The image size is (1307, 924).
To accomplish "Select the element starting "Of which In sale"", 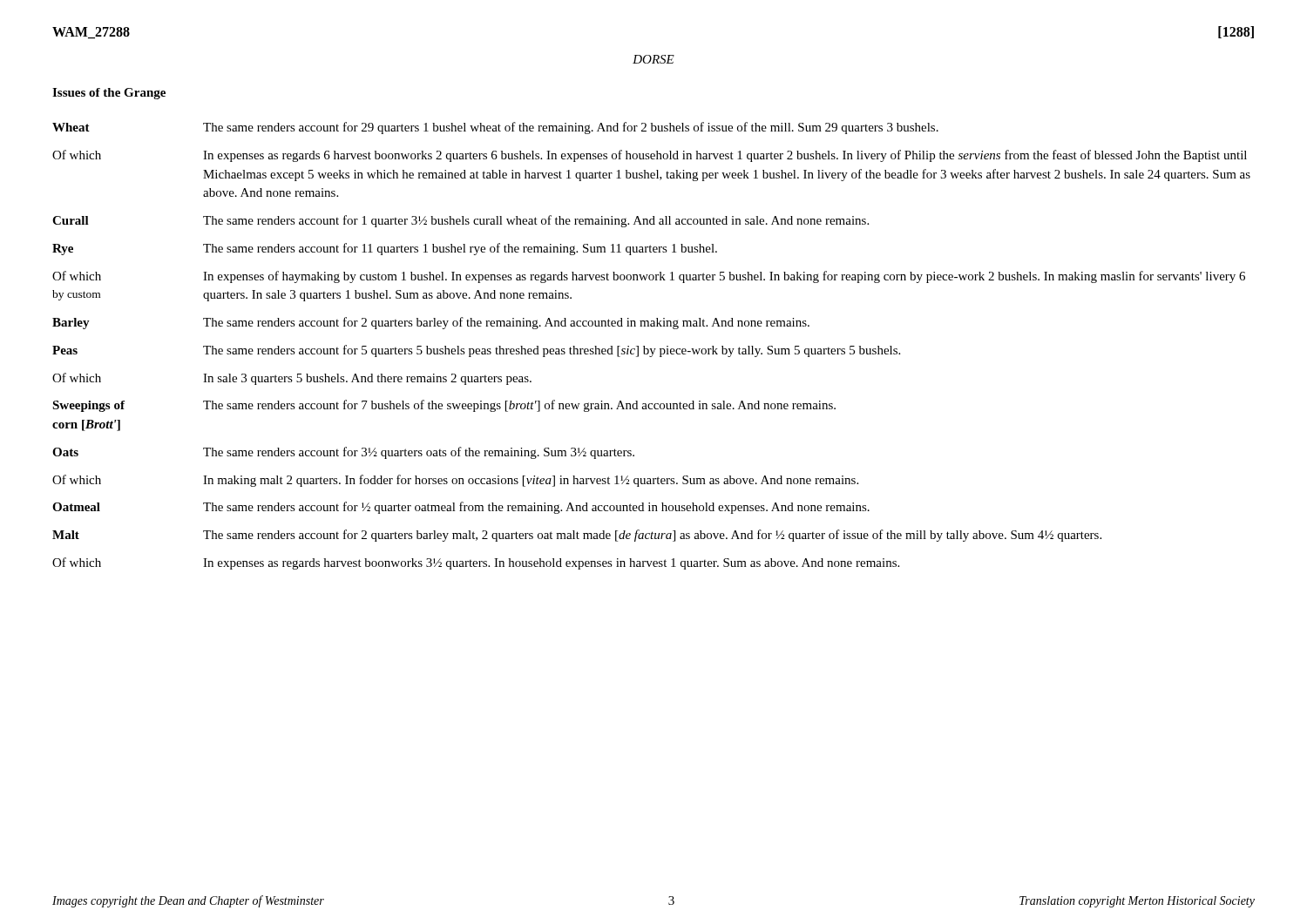I will [x=292, y=379].
